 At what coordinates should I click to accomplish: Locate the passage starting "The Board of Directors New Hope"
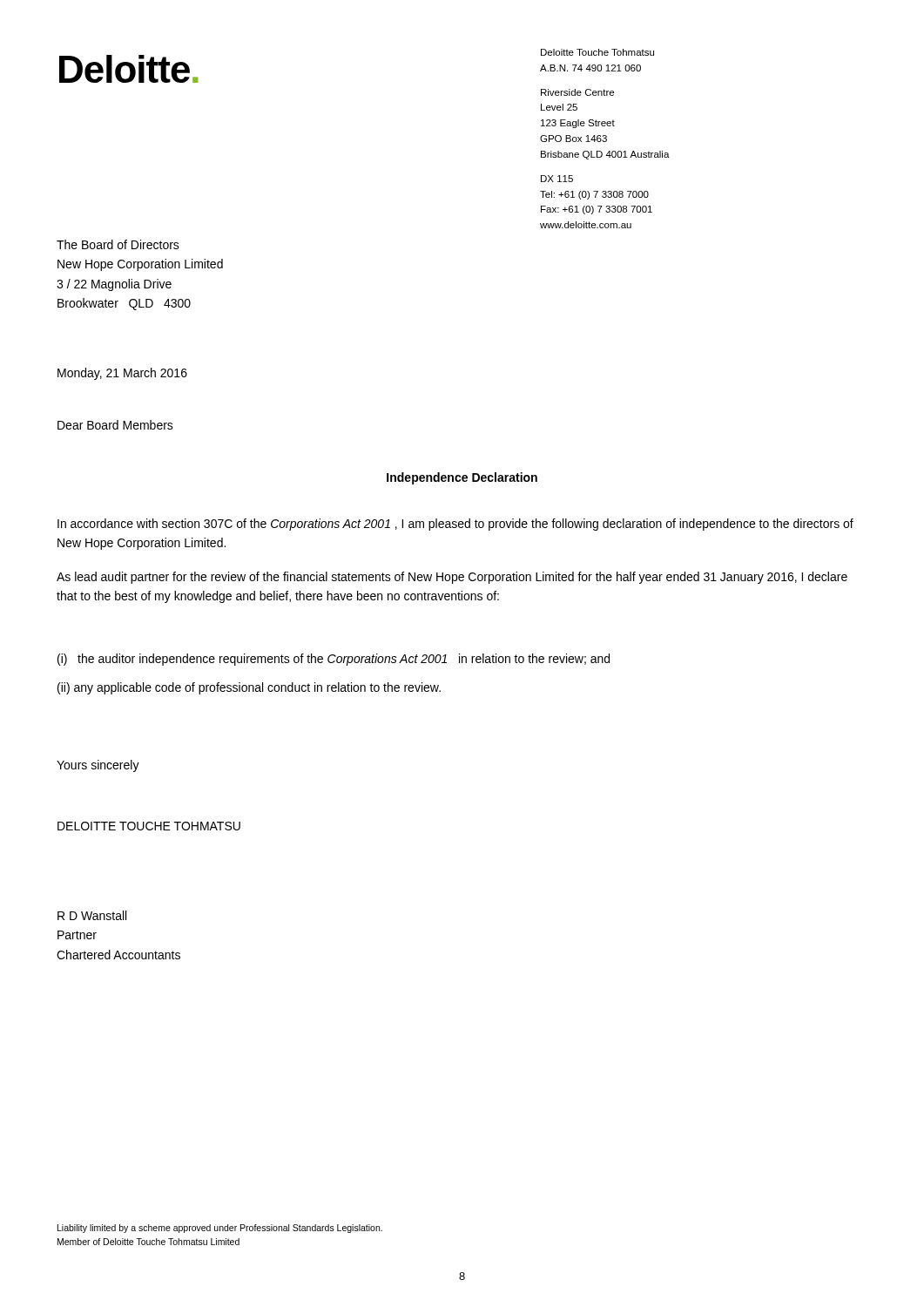(x=140, y=274)
